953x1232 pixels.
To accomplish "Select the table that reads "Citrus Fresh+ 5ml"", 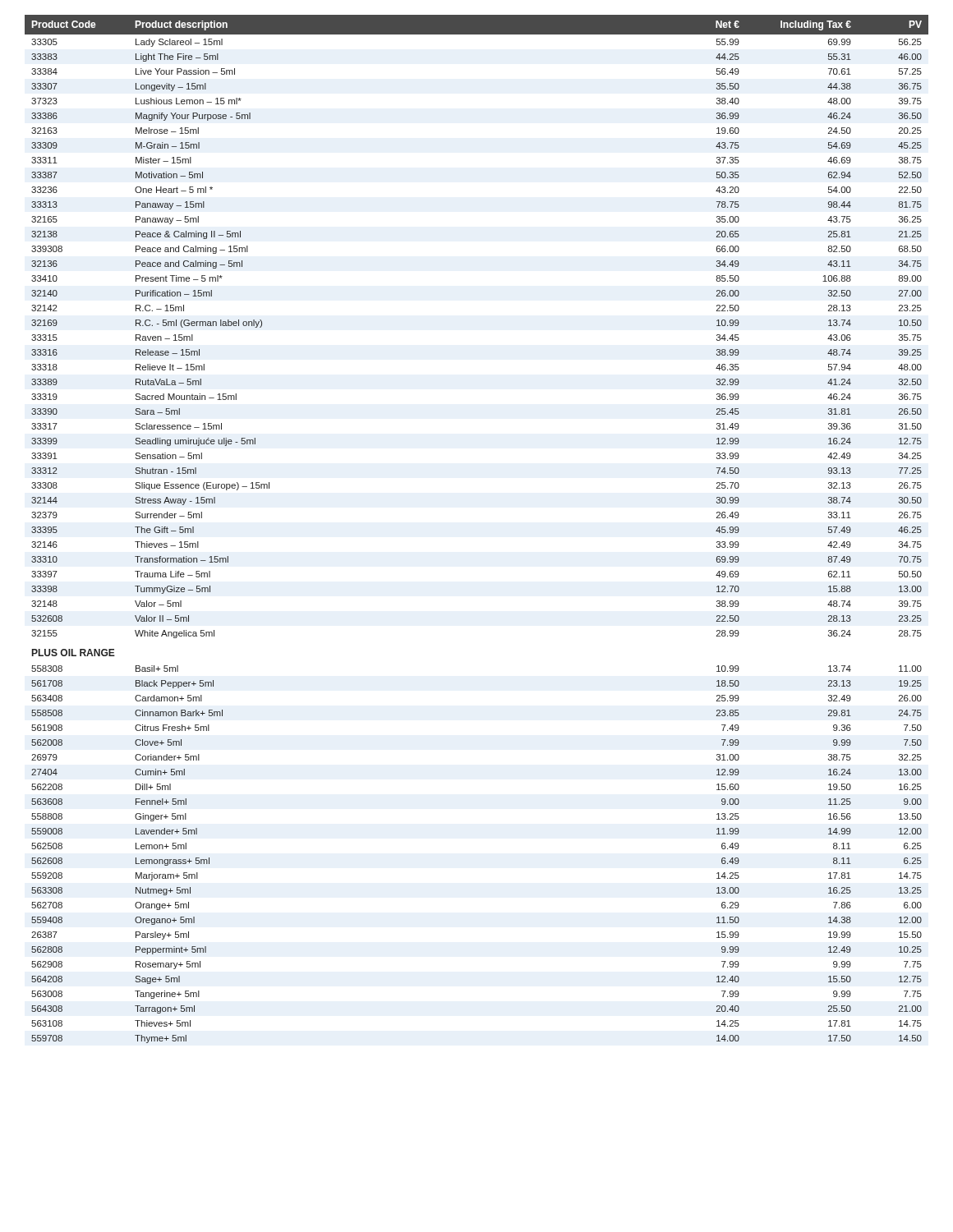I will click(476, 530).
